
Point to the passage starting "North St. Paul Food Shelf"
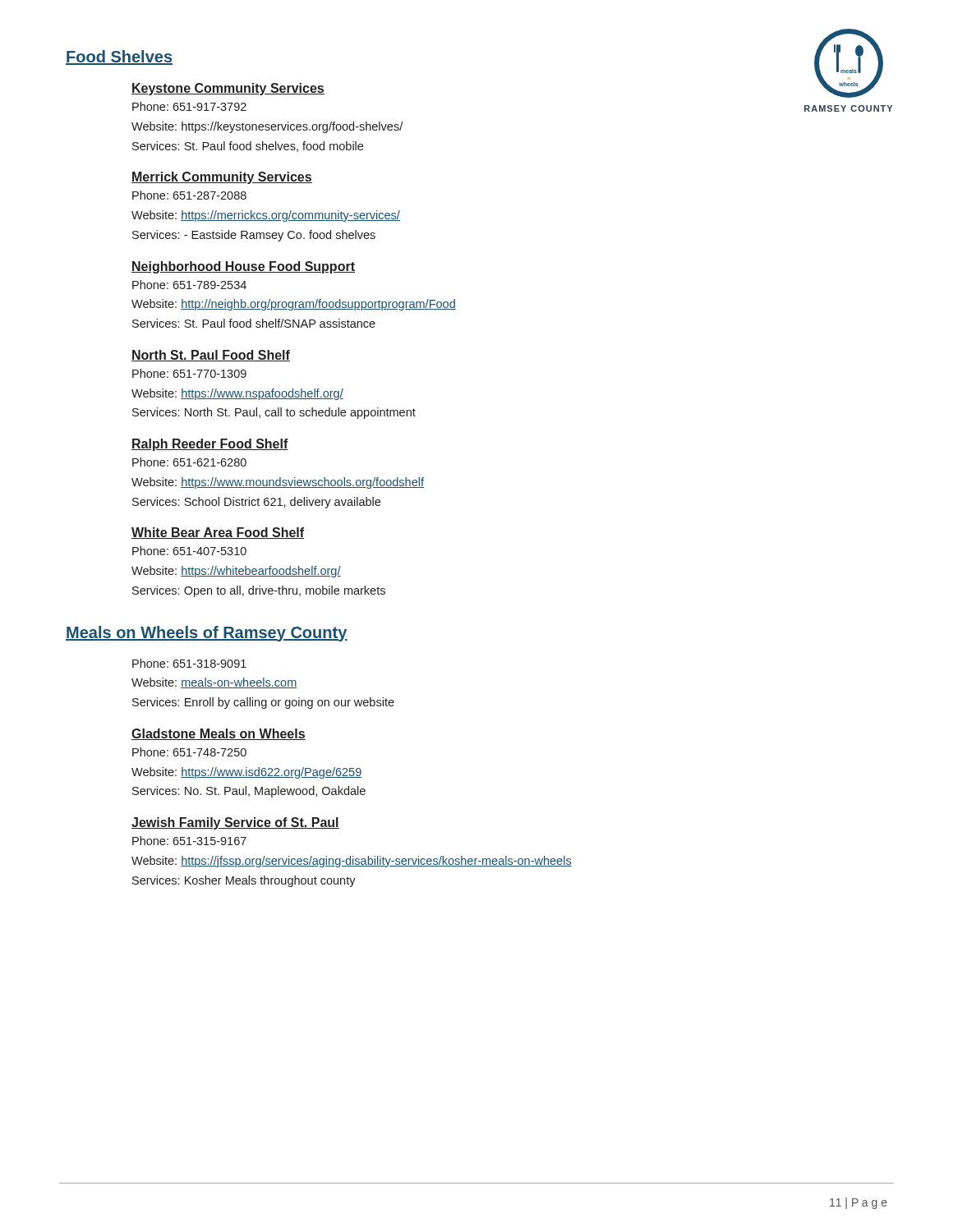click(x=211, y=355)
